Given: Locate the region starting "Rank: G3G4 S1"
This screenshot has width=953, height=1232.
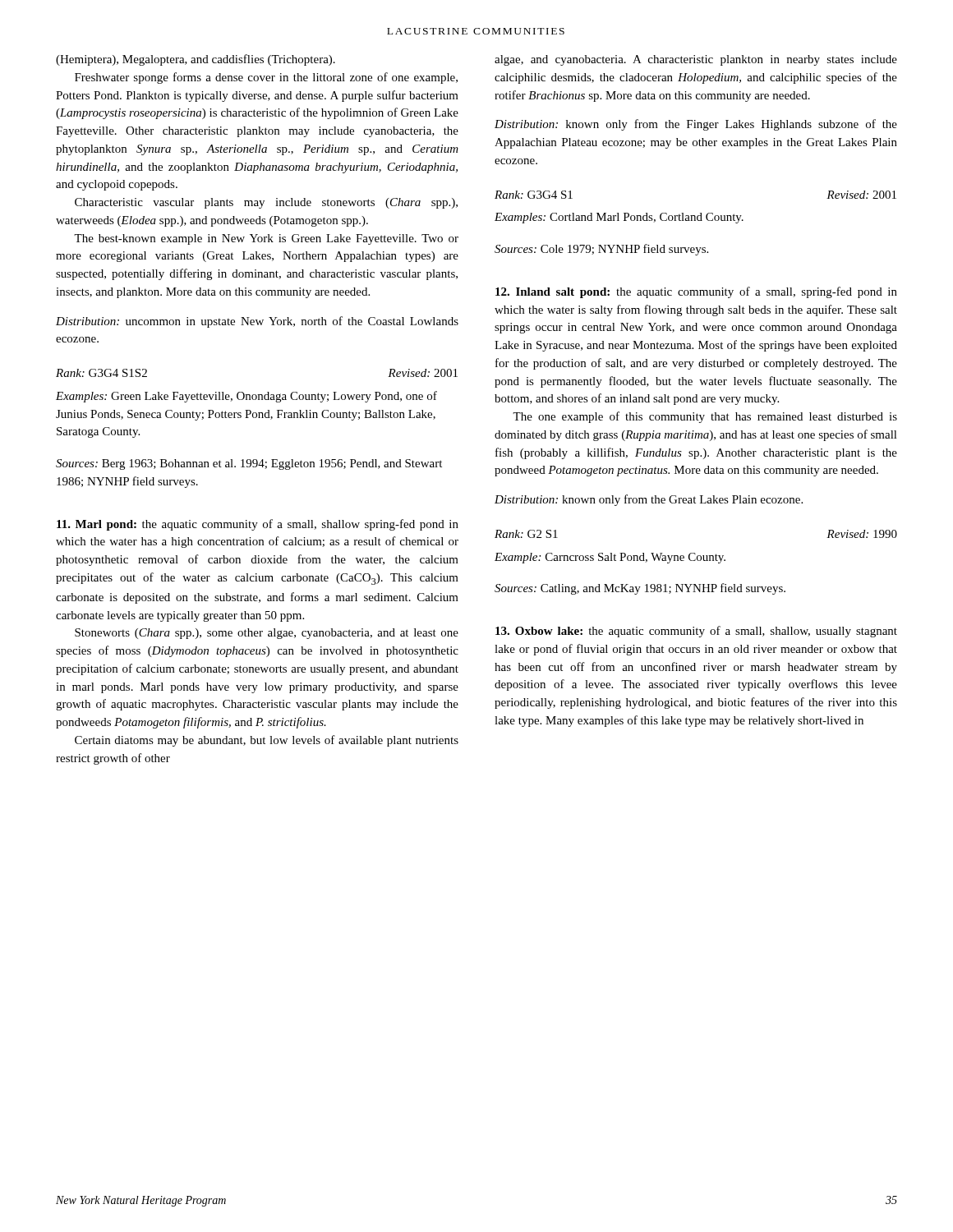Looking at the screenshot, I should coord(533,195).
